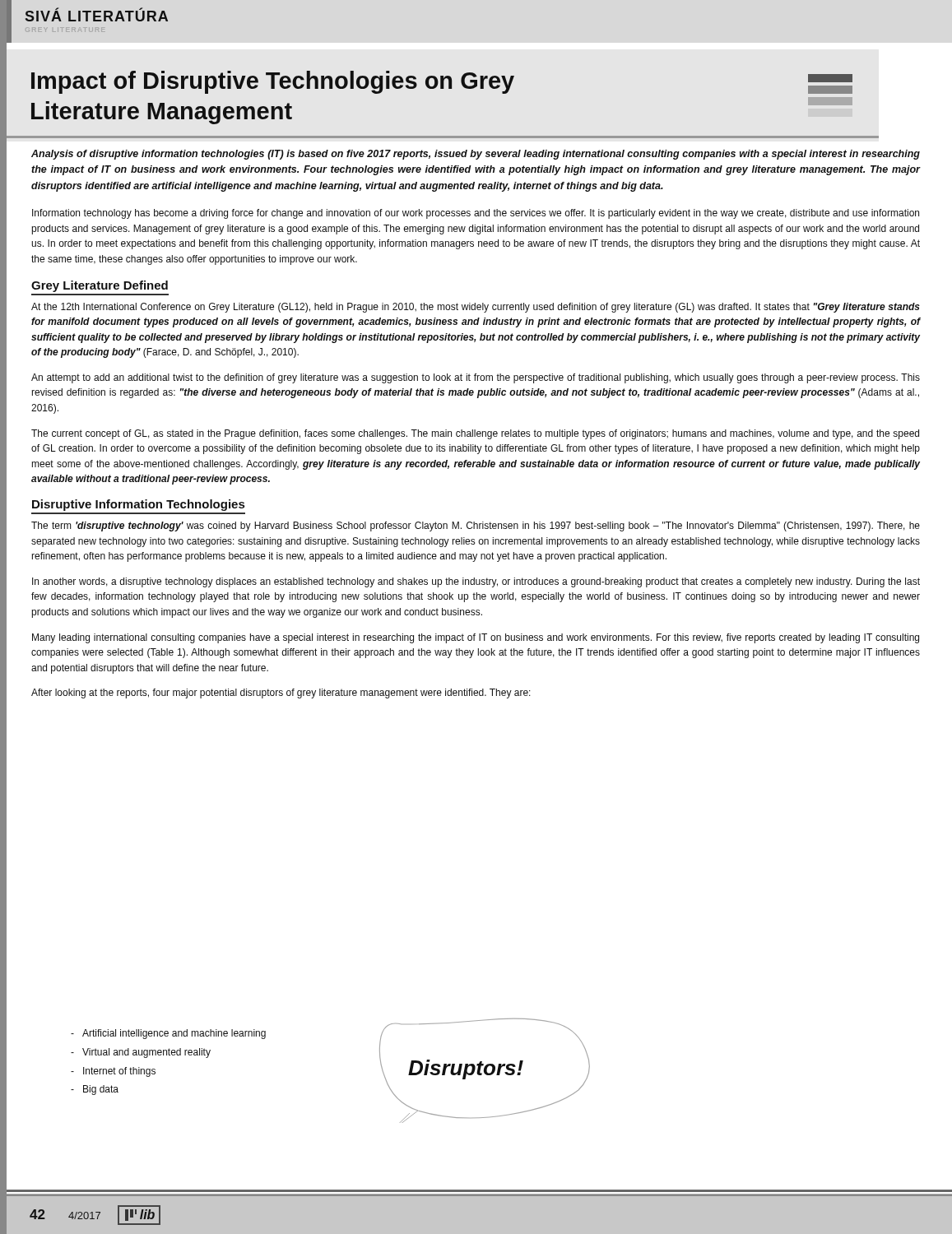
Task: Locate the text block containing "The term 'disruptive technology'"
Action: tap(476, 541)
